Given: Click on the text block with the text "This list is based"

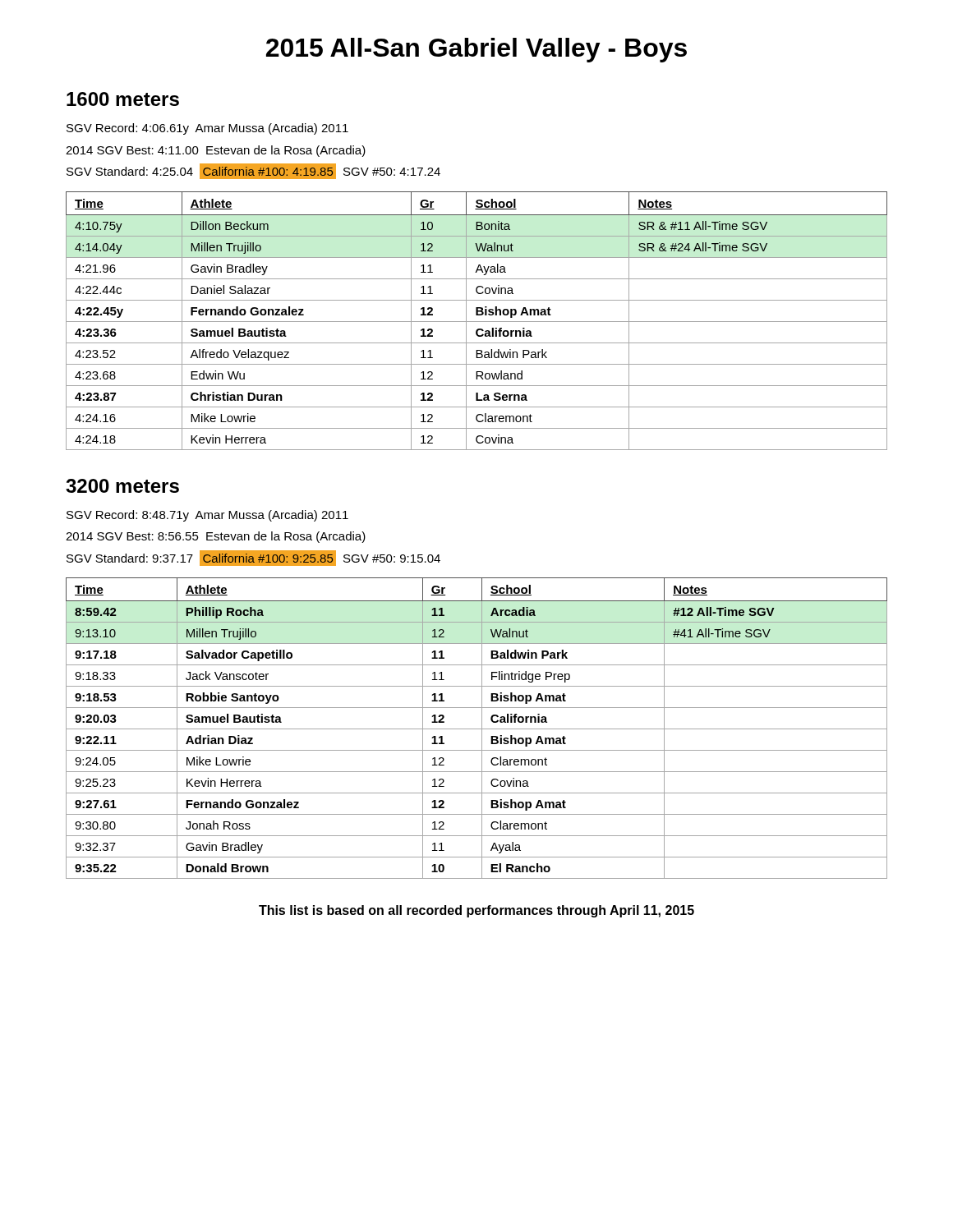Looking at the screenshot, I should 476,910.
